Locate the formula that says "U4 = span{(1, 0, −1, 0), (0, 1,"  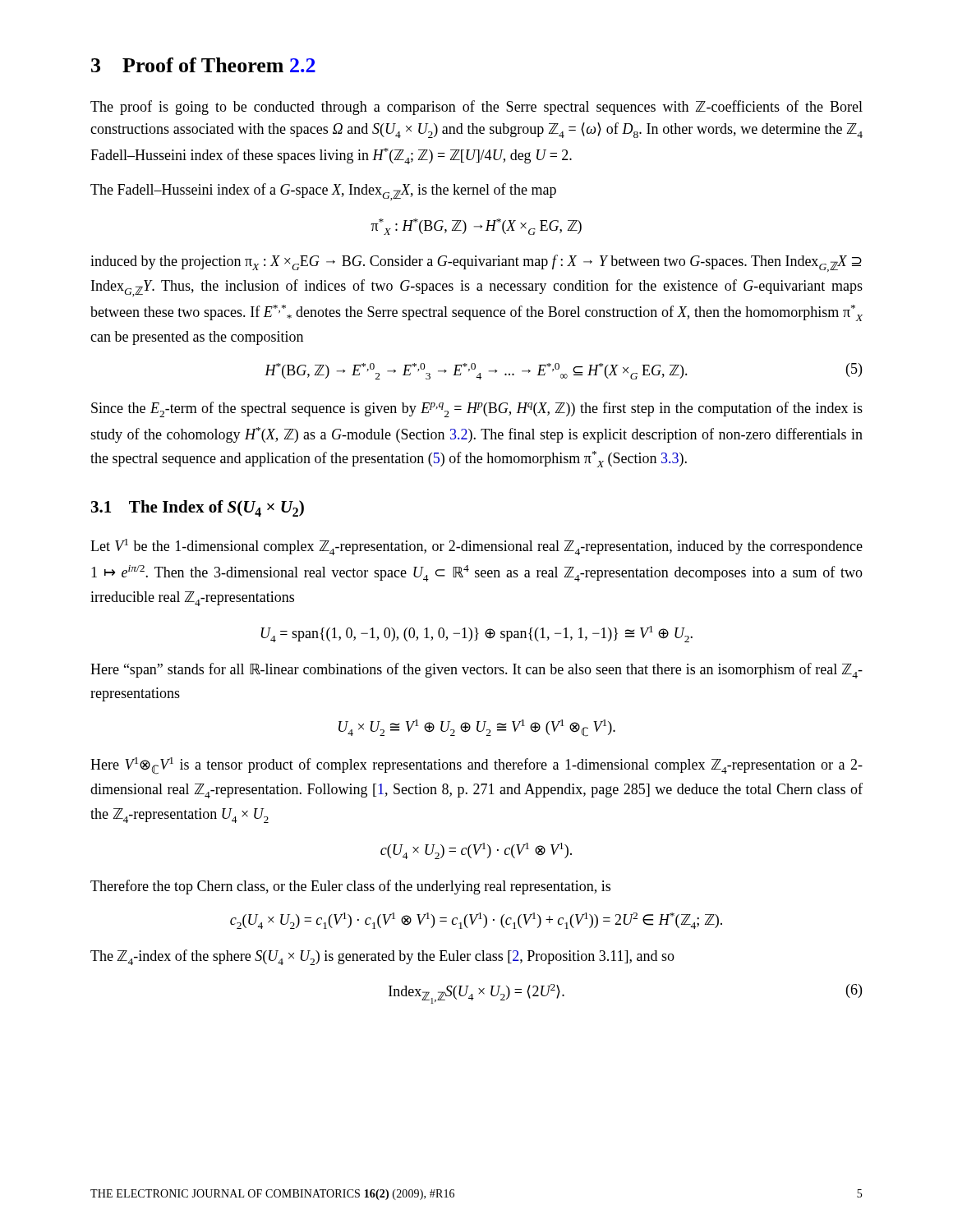point(476,633)
